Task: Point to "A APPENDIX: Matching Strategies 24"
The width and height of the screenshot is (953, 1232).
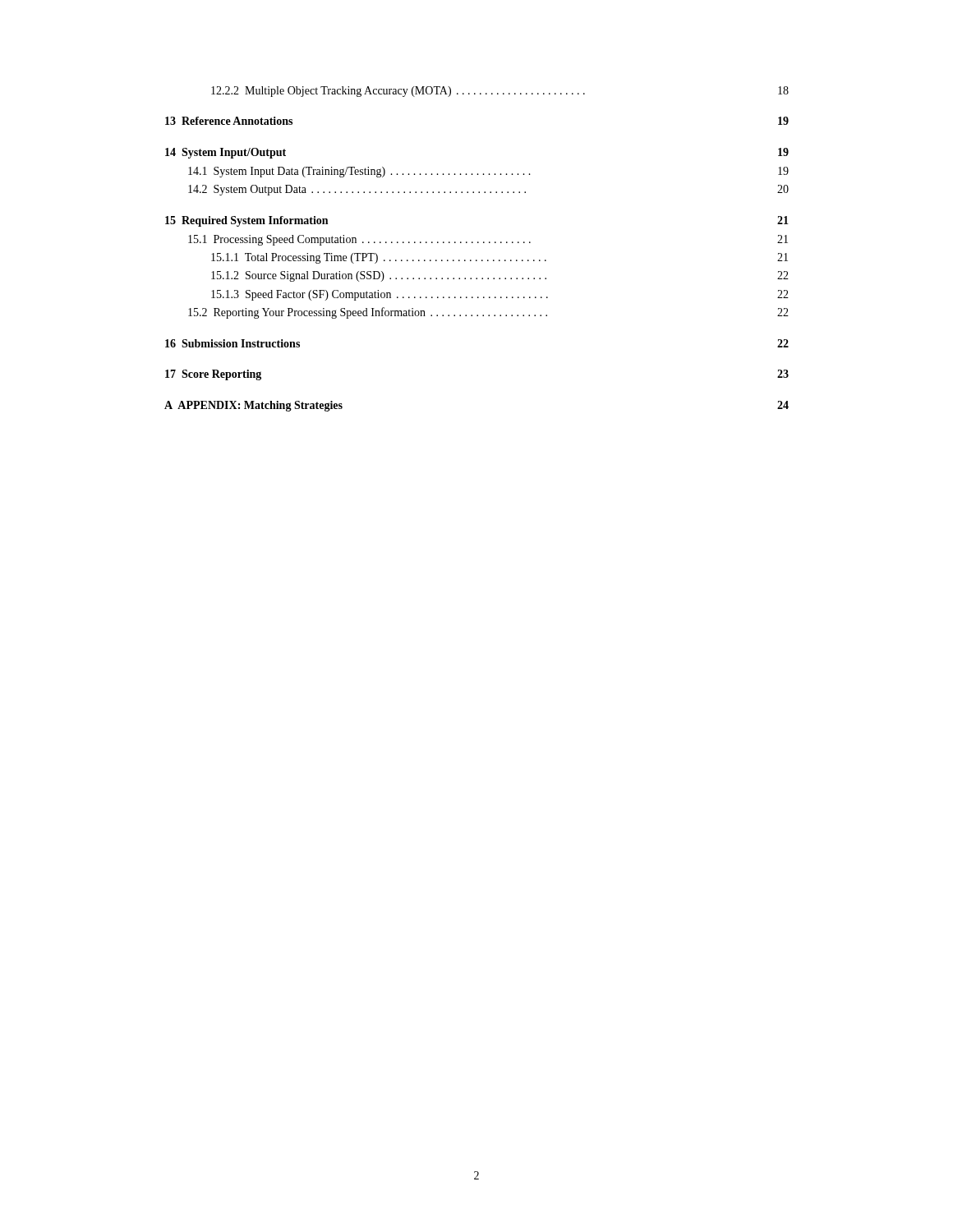Action: click(x=265, y=406)
